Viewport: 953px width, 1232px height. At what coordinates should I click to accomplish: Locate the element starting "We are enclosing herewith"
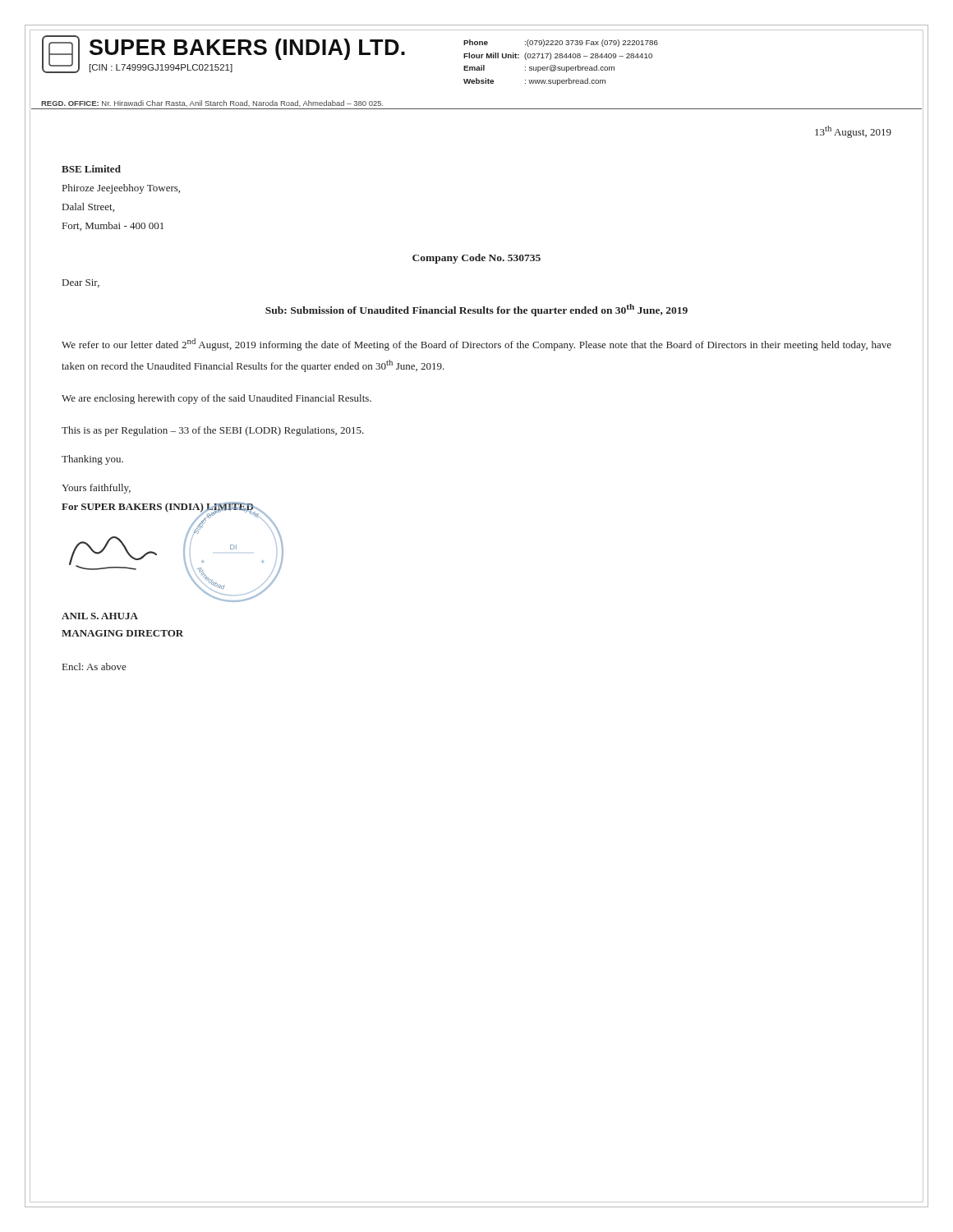pos(217,398)
